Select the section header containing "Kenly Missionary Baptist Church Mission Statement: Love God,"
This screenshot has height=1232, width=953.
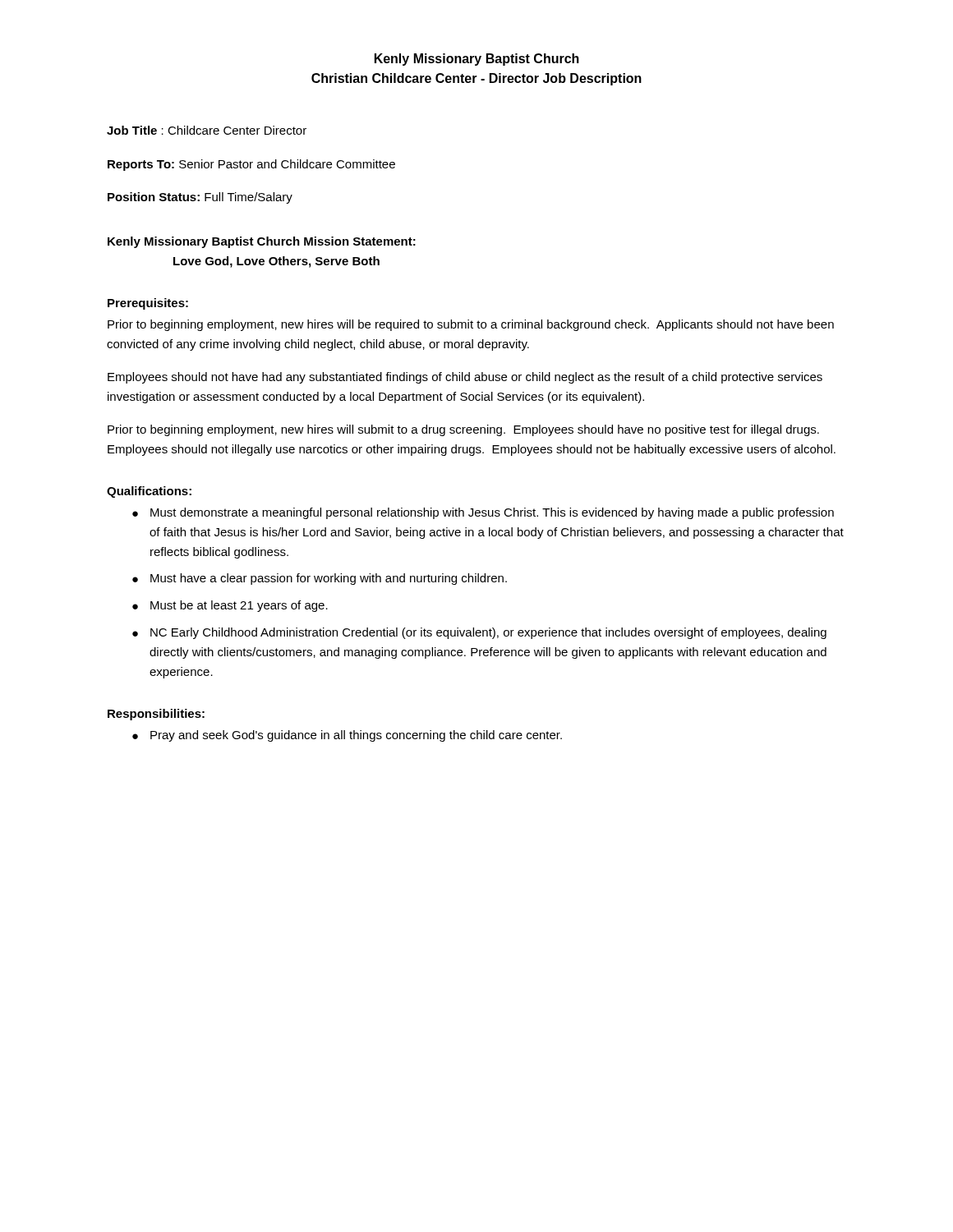coord(262,242)
